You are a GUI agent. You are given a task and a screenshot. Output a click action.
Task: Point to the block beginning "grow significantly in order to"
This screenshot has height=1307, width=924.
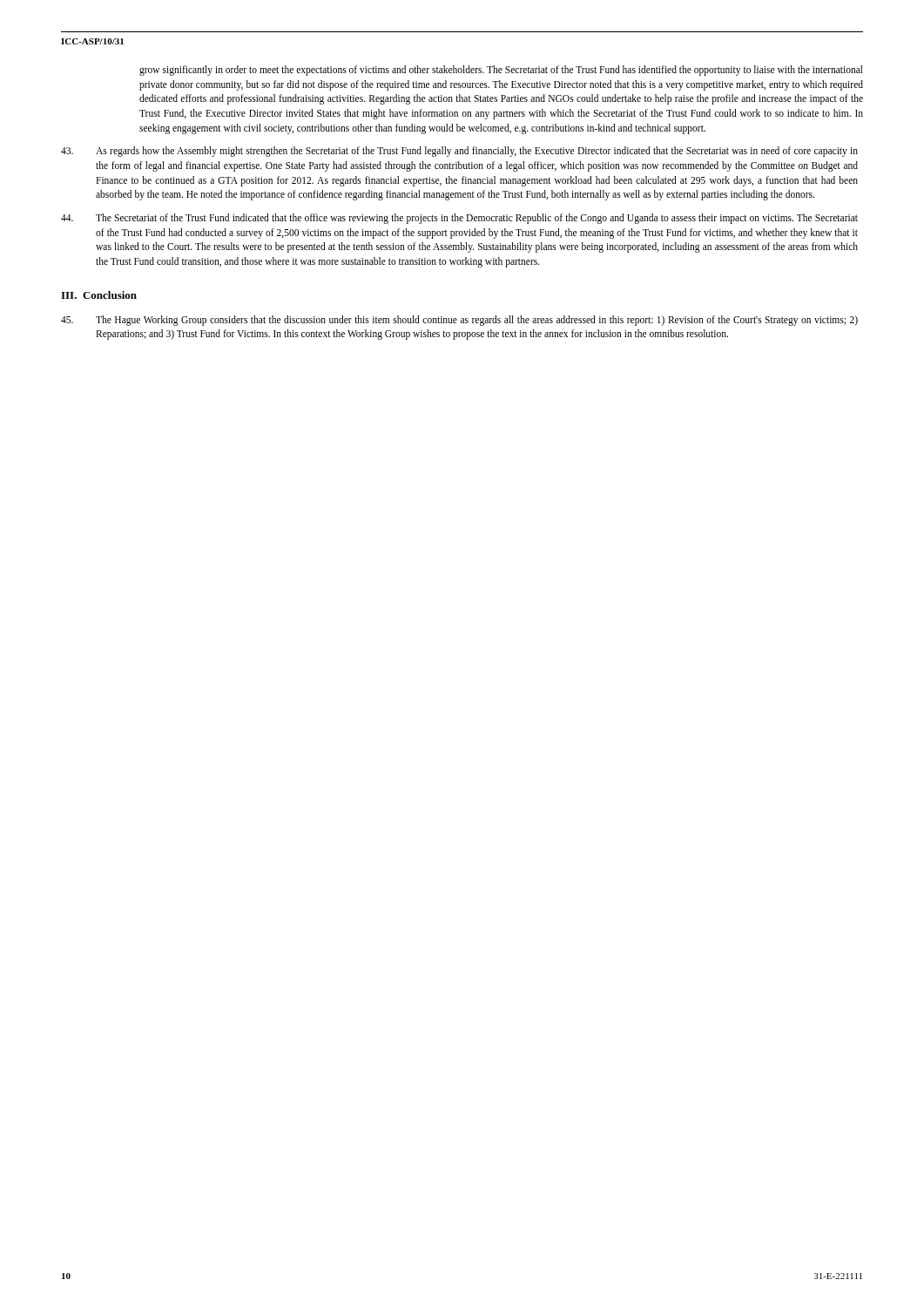point(501,99)
